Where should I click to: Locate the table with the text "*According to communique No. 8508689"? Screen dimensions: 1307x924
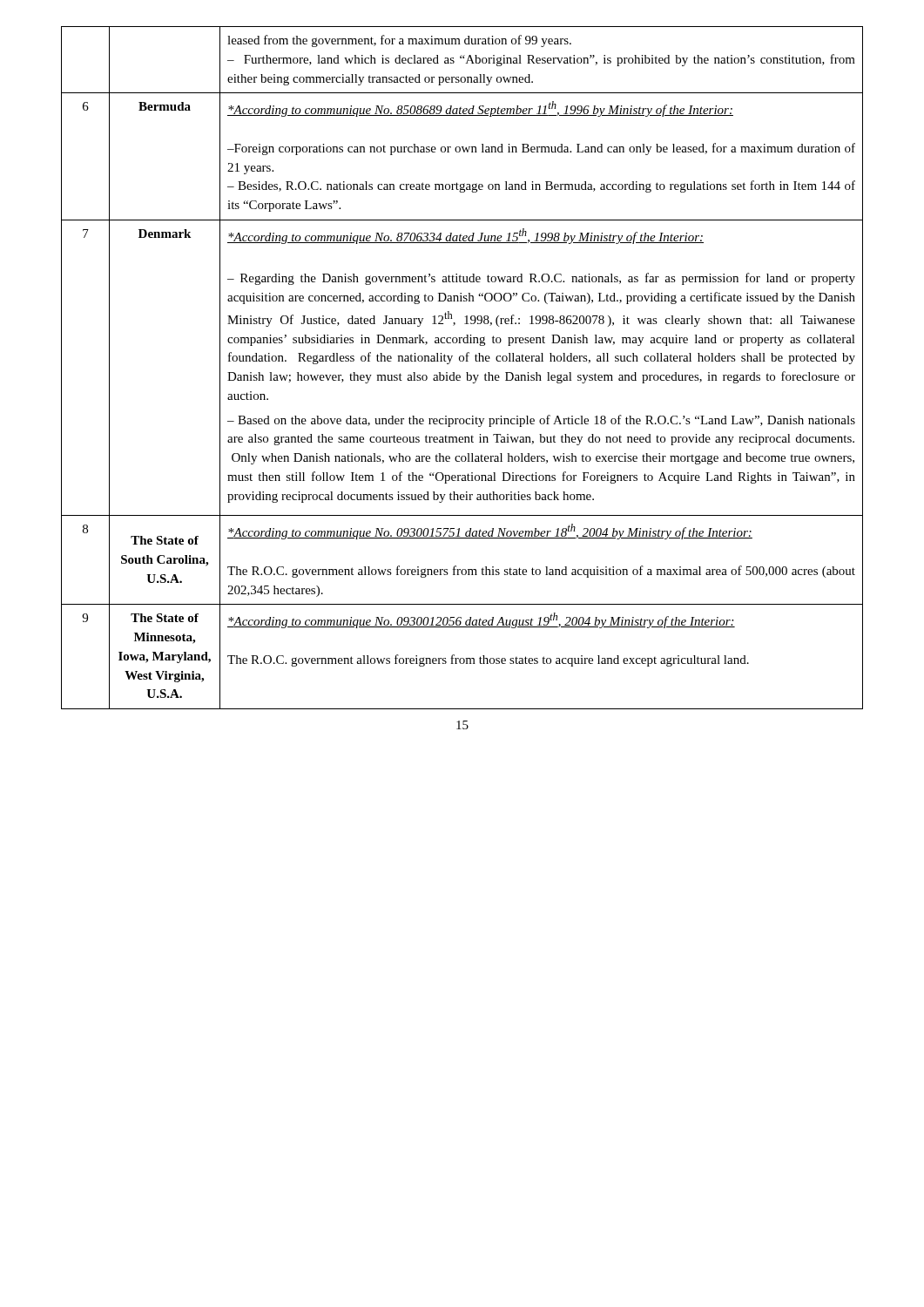pyautogui.click(x=462, y=368)
